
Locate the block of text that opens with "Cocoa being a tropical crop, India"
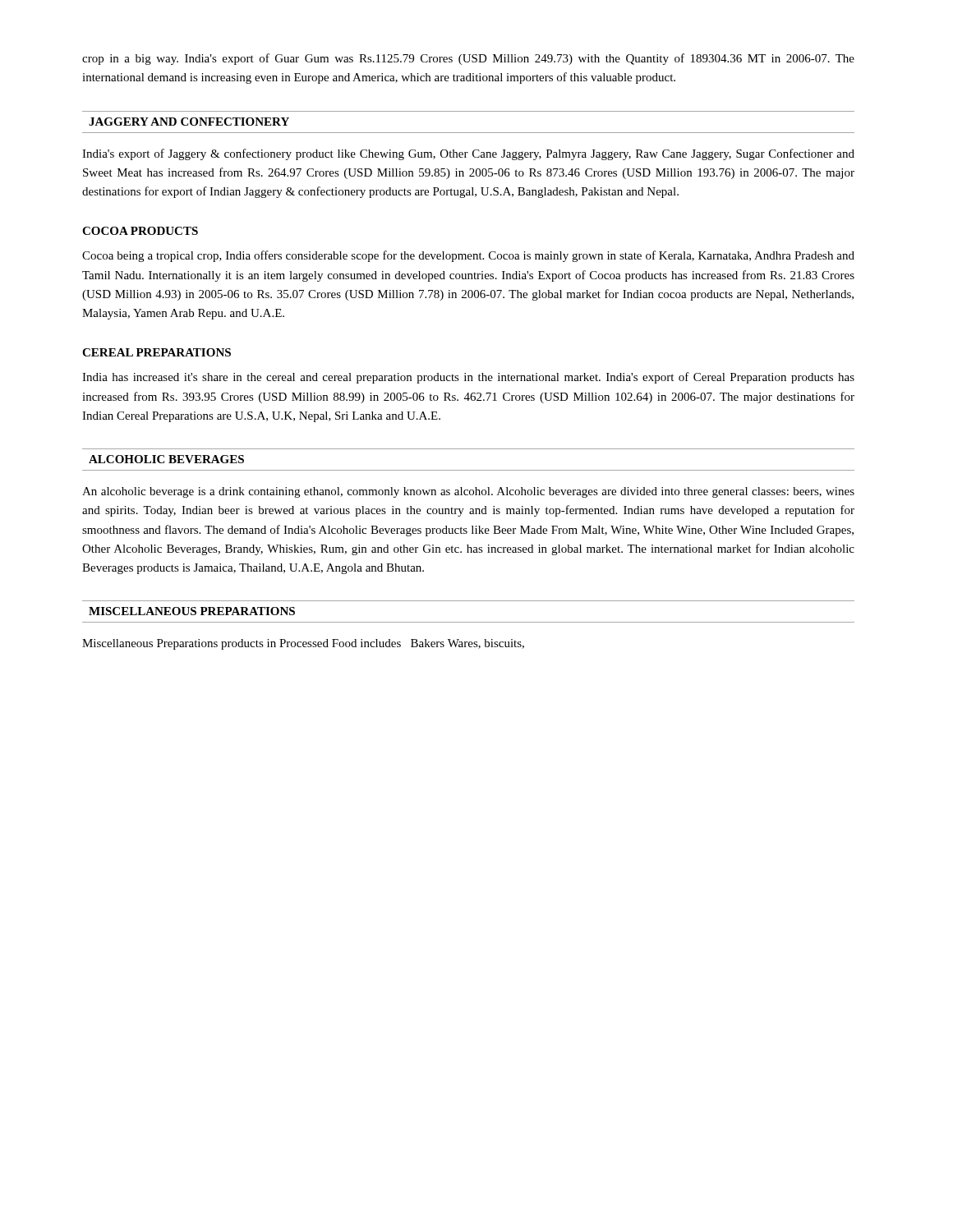click(468, 284)
